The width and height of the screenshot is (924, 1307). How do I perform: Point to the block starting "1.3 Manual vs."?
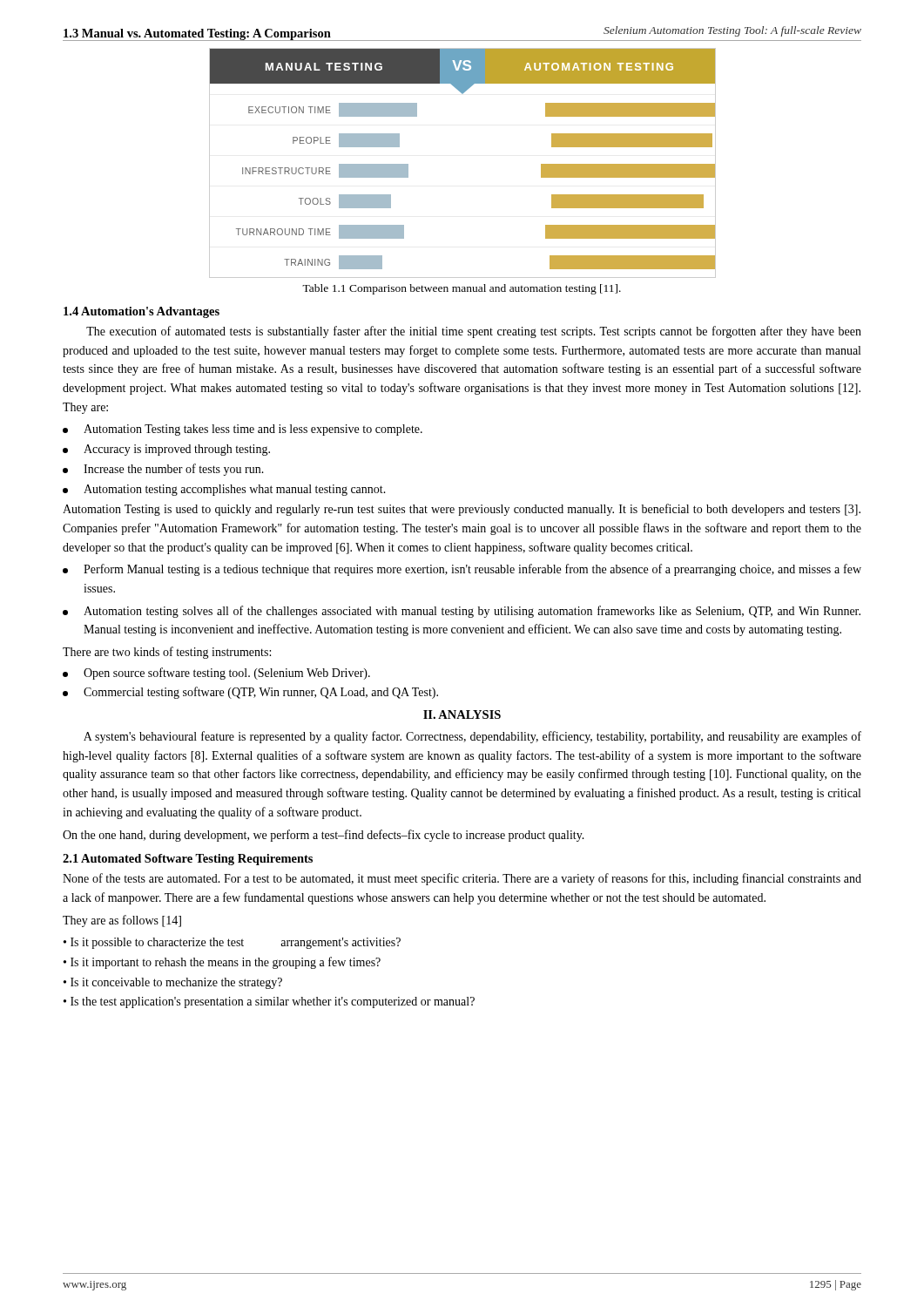coord(197,33)
